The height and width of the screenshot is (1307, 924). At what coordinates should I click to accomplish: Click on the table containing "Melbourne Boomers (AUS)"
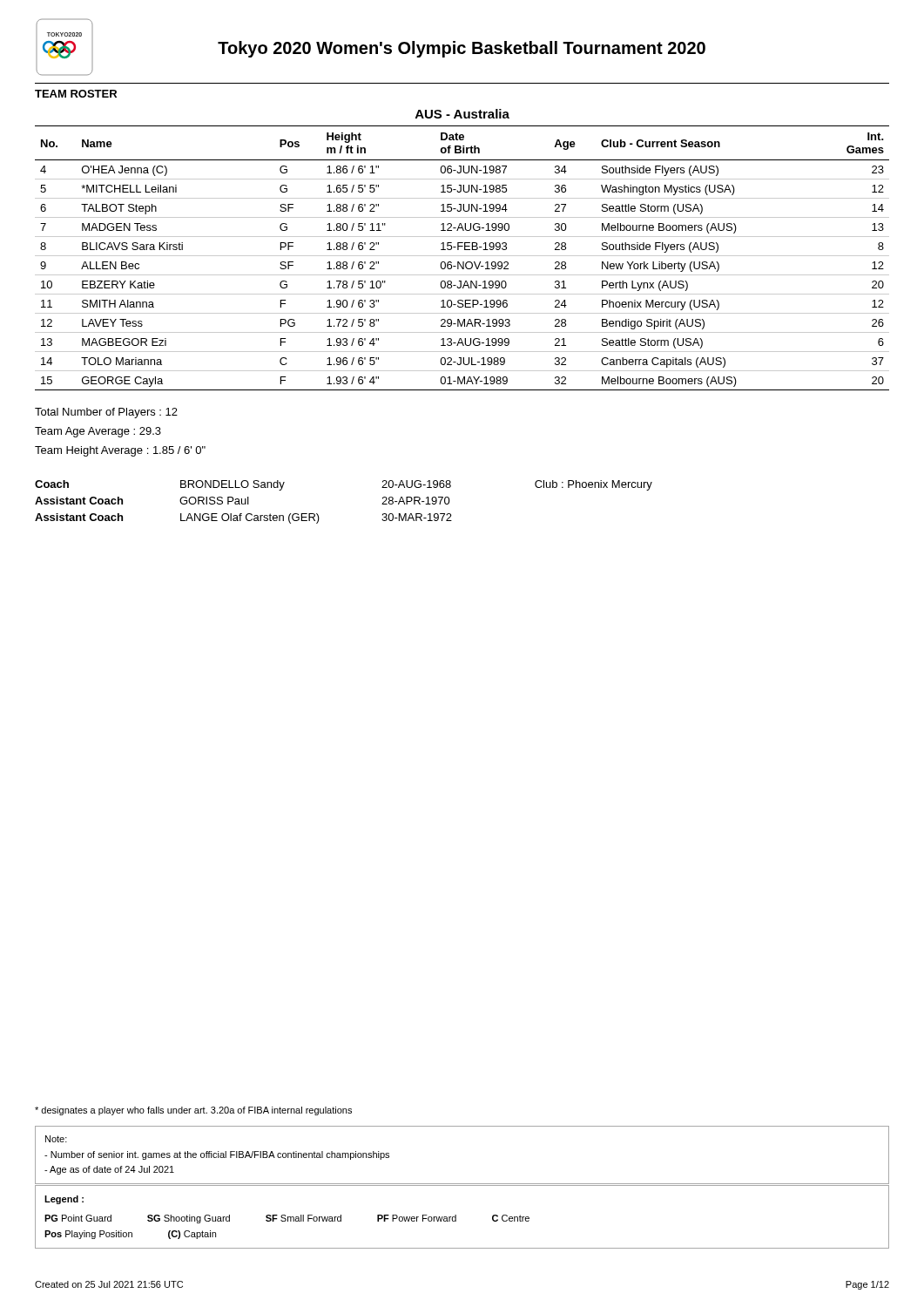pyautogui.click(x=462, y=258)
